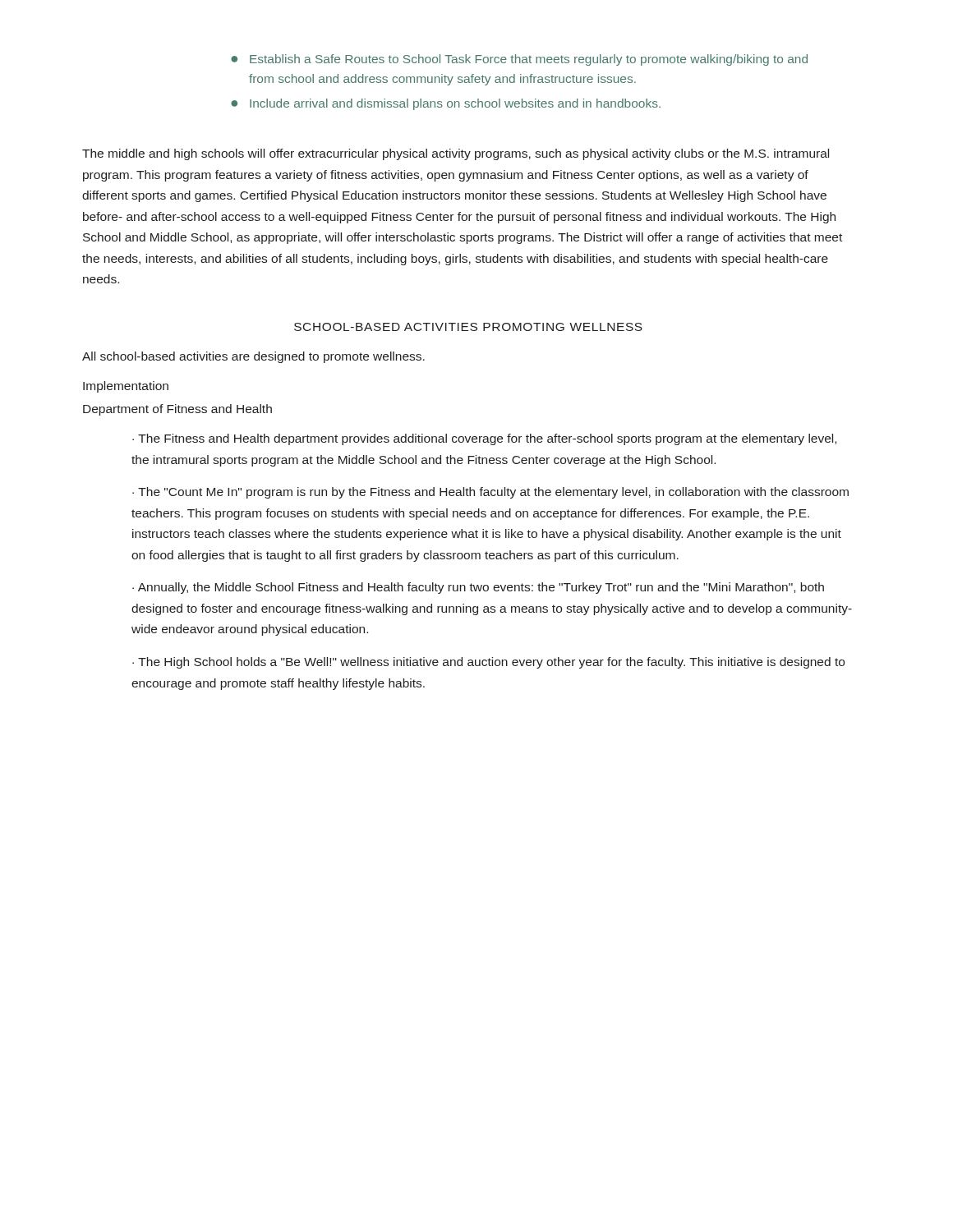Locate the block of text that opens with "· The High School holds"
The height and width of the screenshot is (1232, 953).
(x=488, y=672)
